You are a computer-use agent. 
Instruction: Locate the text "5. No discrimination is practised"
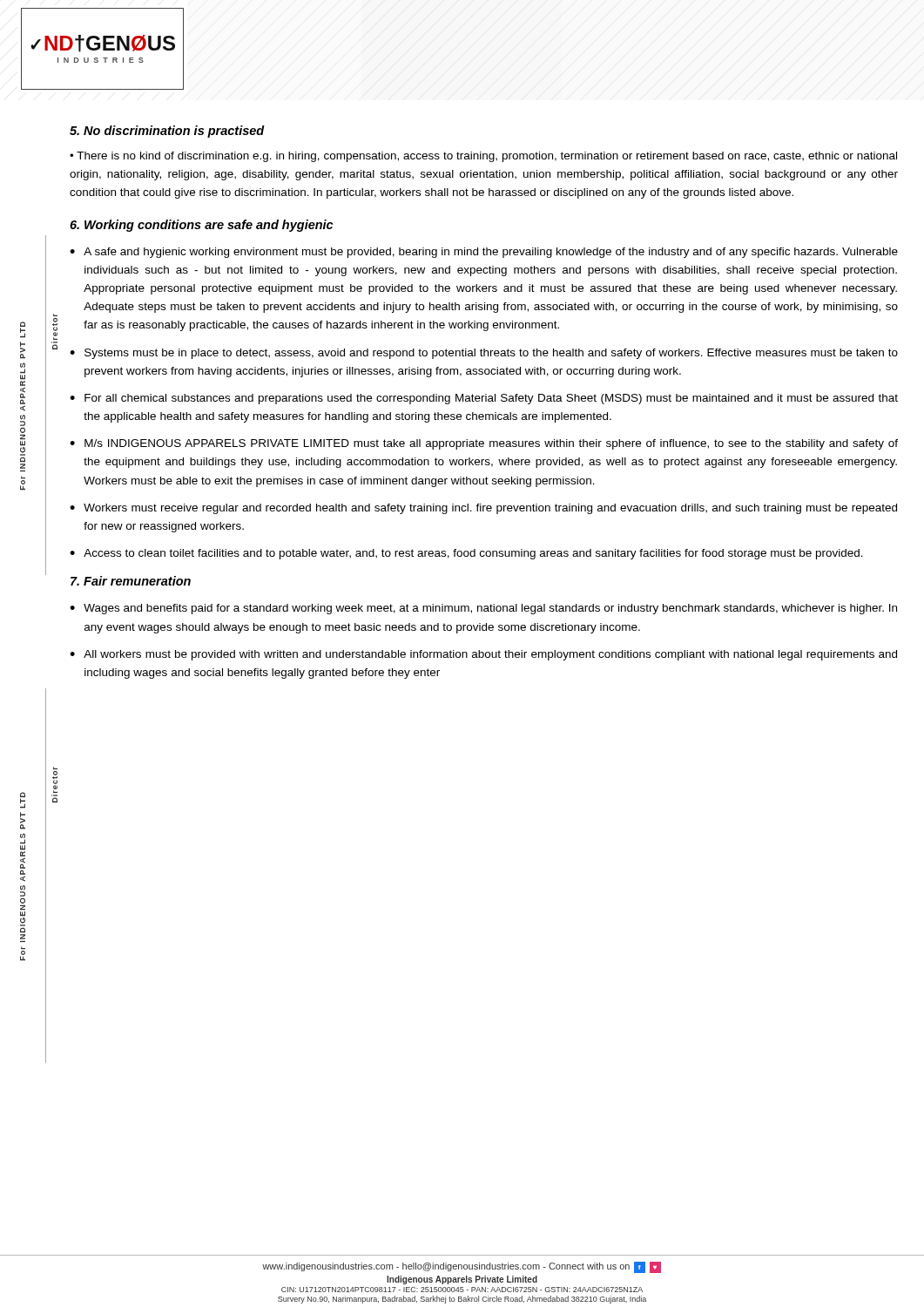coord(167,131)
